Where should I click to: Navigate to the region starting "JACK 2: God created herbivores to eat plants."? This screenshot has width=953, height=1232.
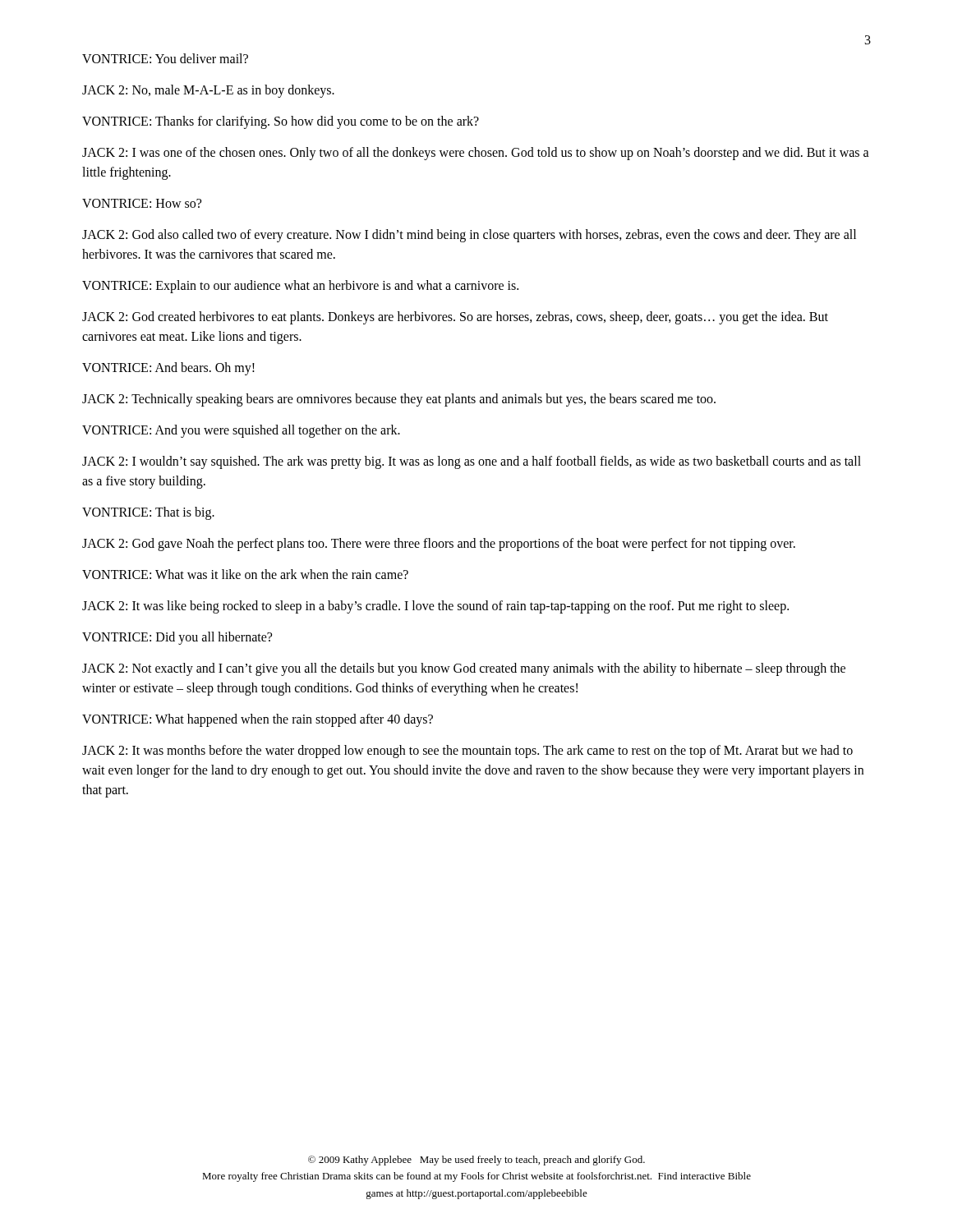click(x=455, y=326)
